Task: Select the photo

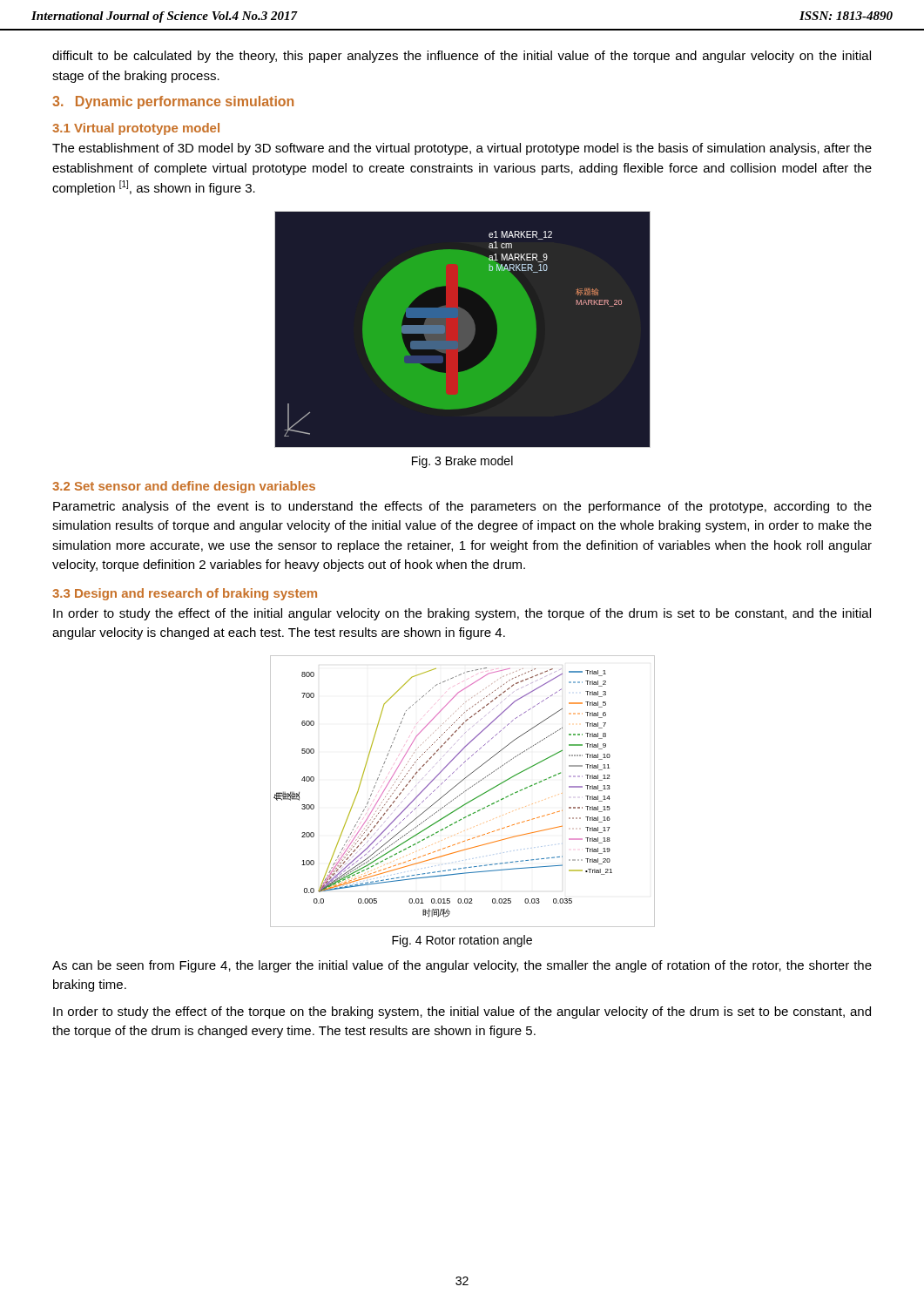Action: 462,330
